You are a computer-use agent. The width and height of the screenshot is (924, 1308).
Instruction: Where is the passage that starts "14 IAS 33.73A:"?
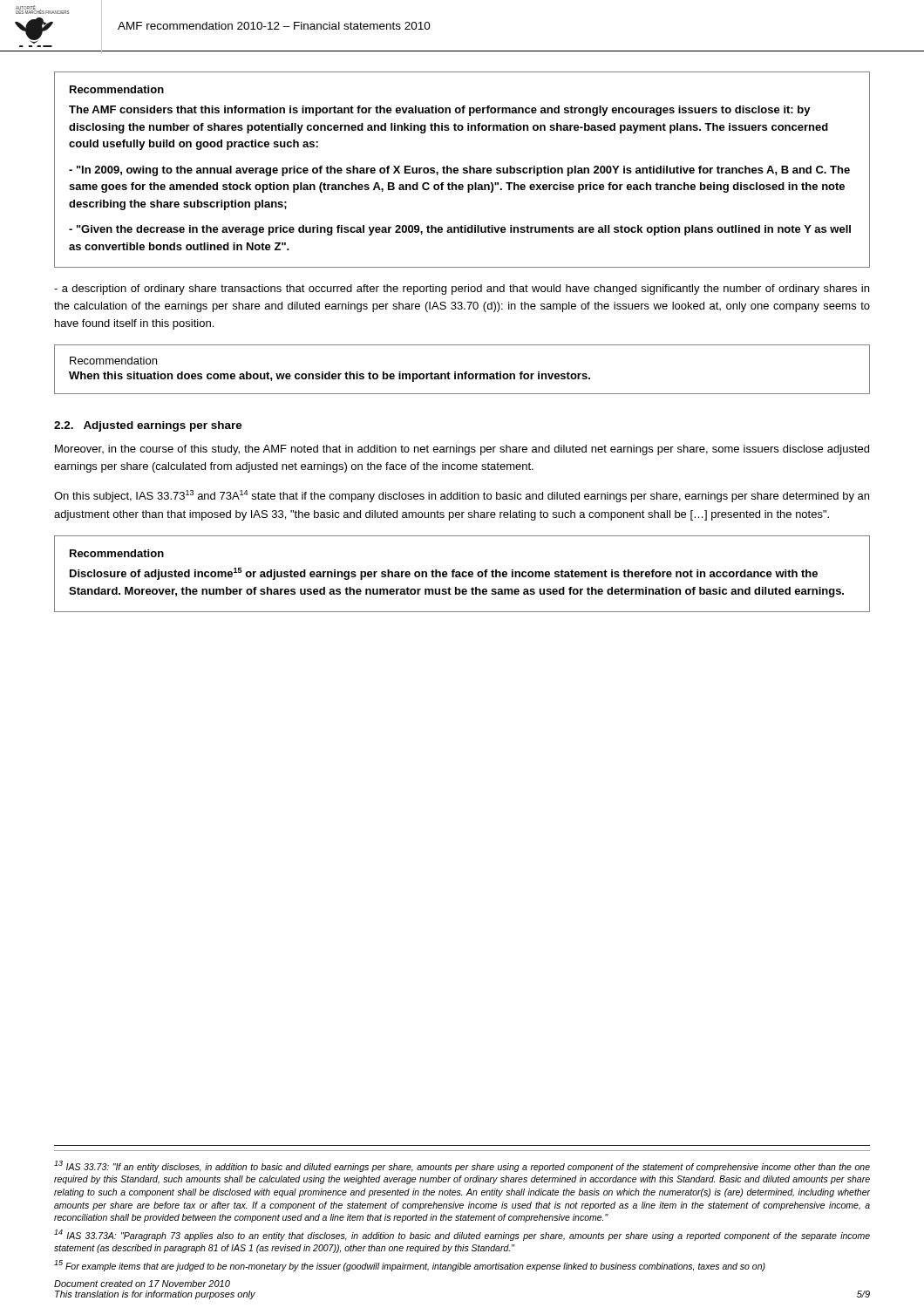462,1240
